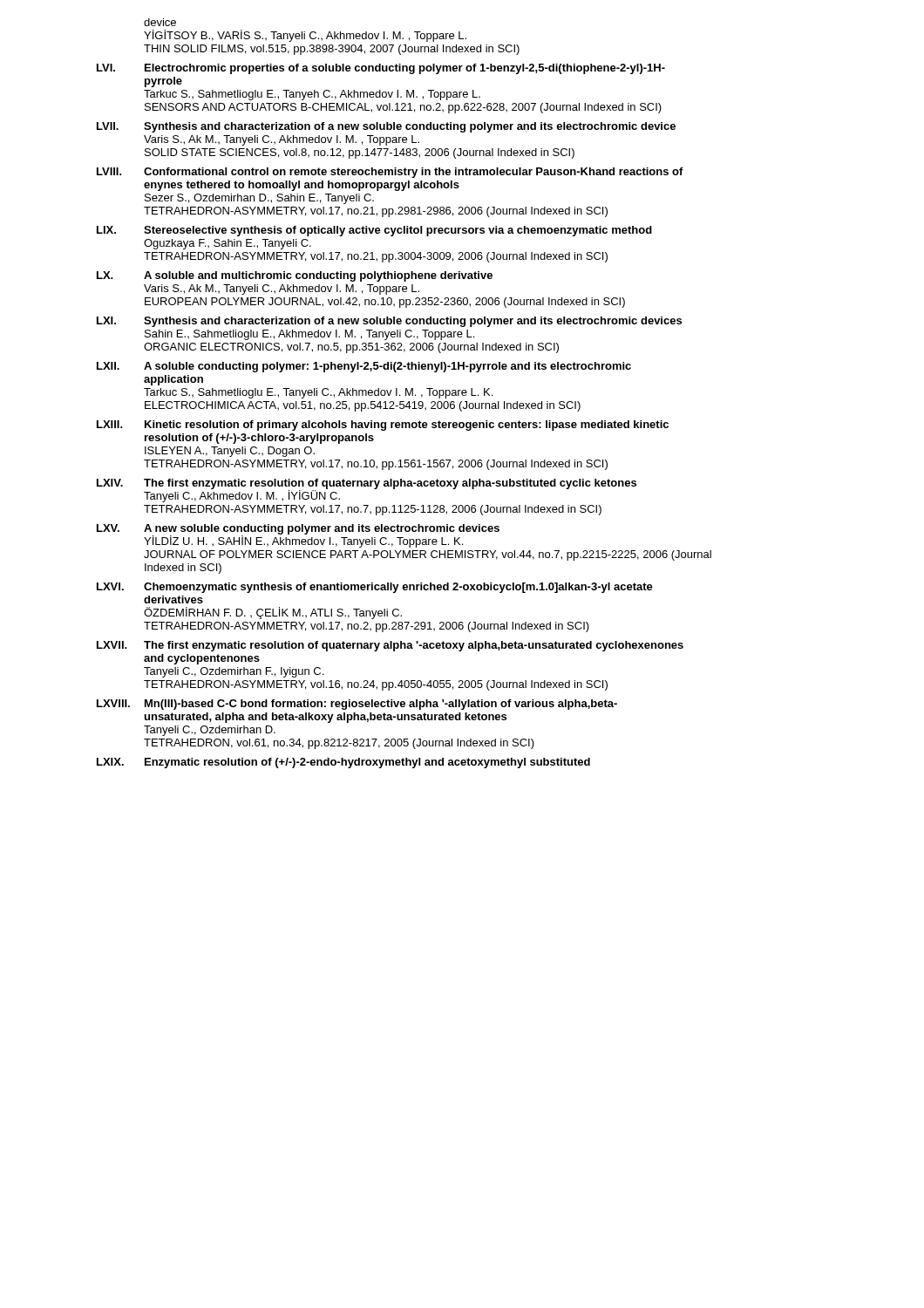Click on the text block starting "LXVII. The first enzymatic resolution of"

pyautogui.click(x=390, y=646)
